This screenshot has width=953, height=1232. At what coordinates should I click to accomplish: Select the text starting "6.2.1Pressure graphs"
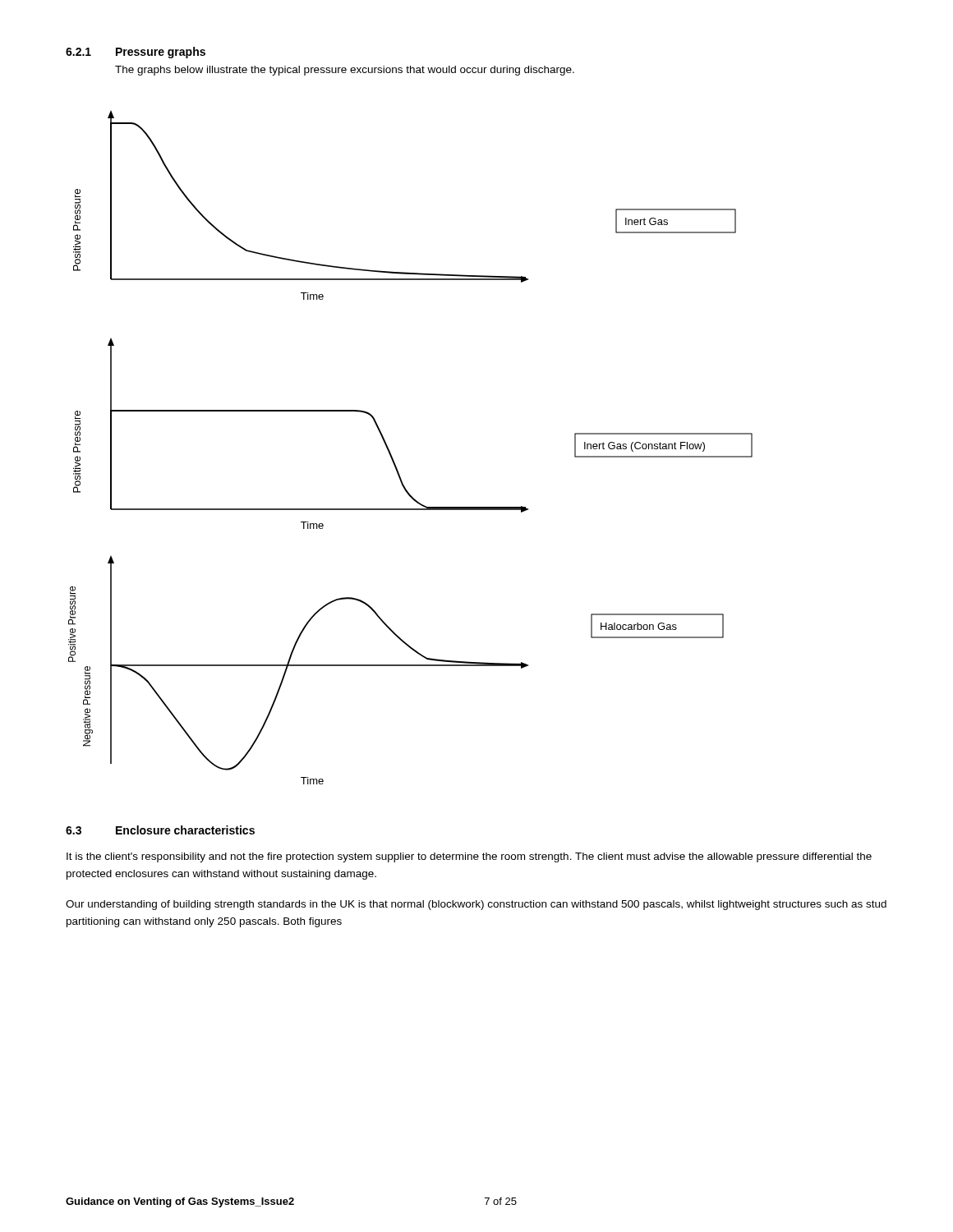point(136,52)
